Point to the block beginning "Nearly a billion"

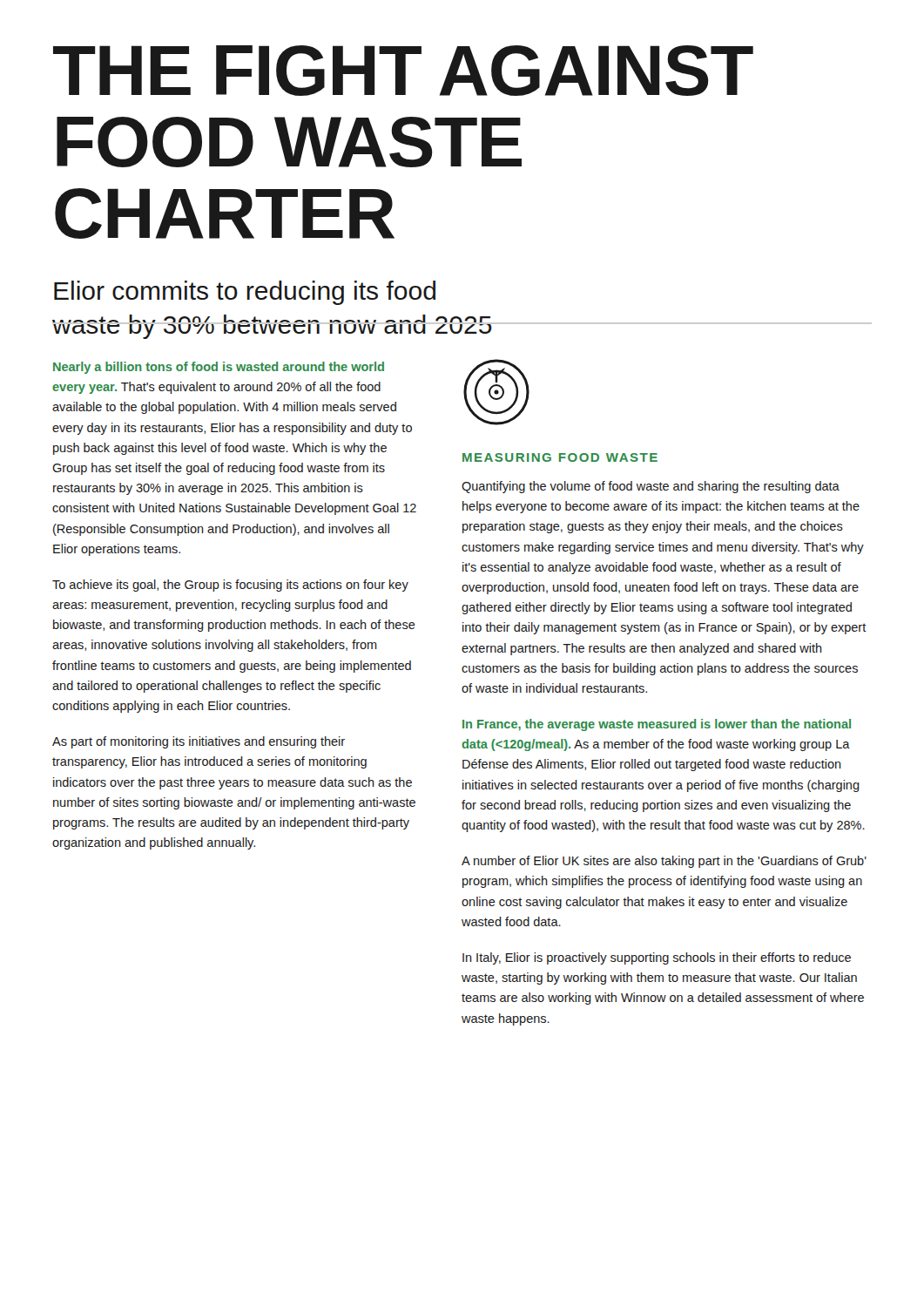[x=235, y=458]
